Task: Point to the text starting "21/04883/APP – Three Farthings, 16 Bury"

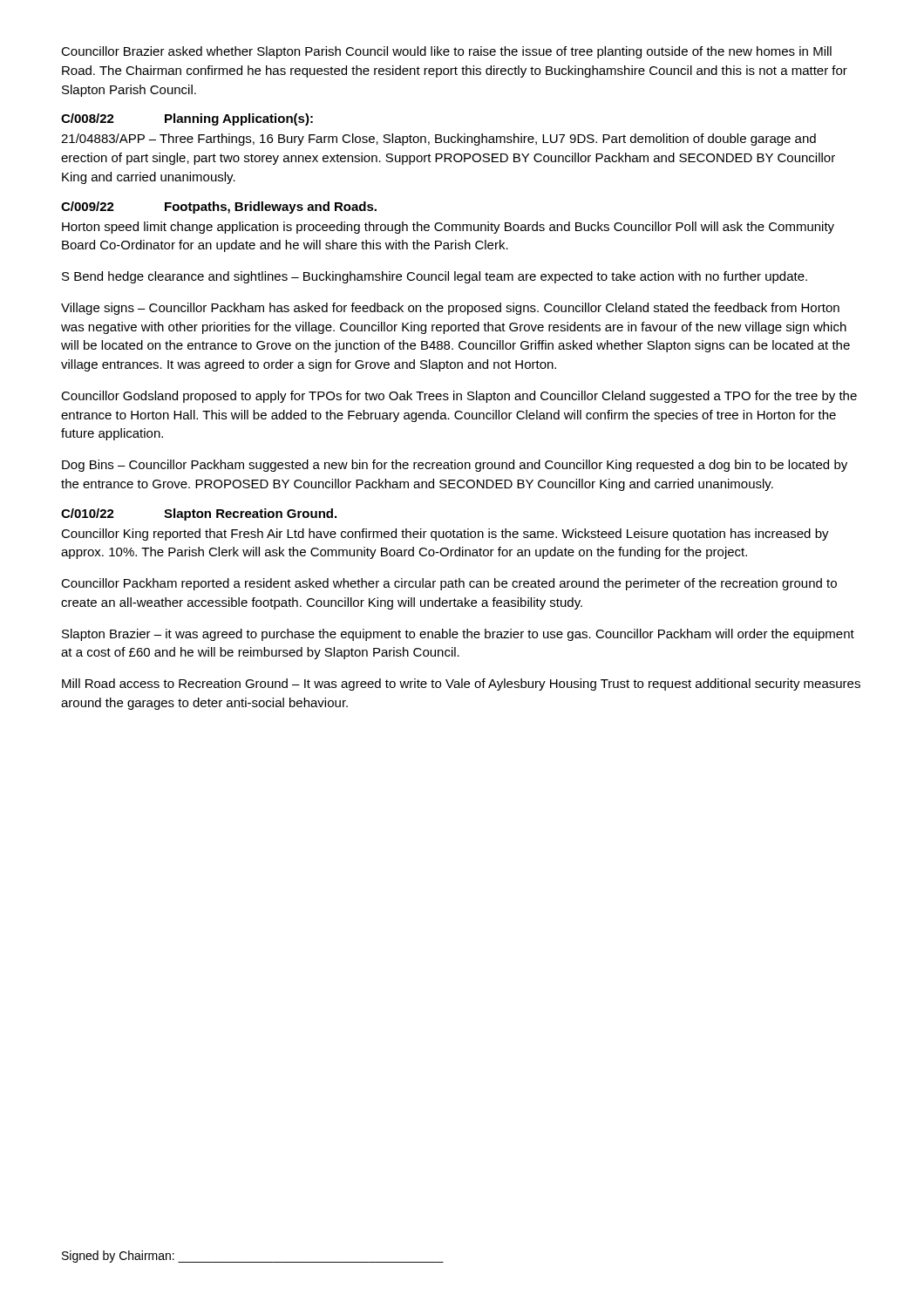Action: tap(462, 158)
